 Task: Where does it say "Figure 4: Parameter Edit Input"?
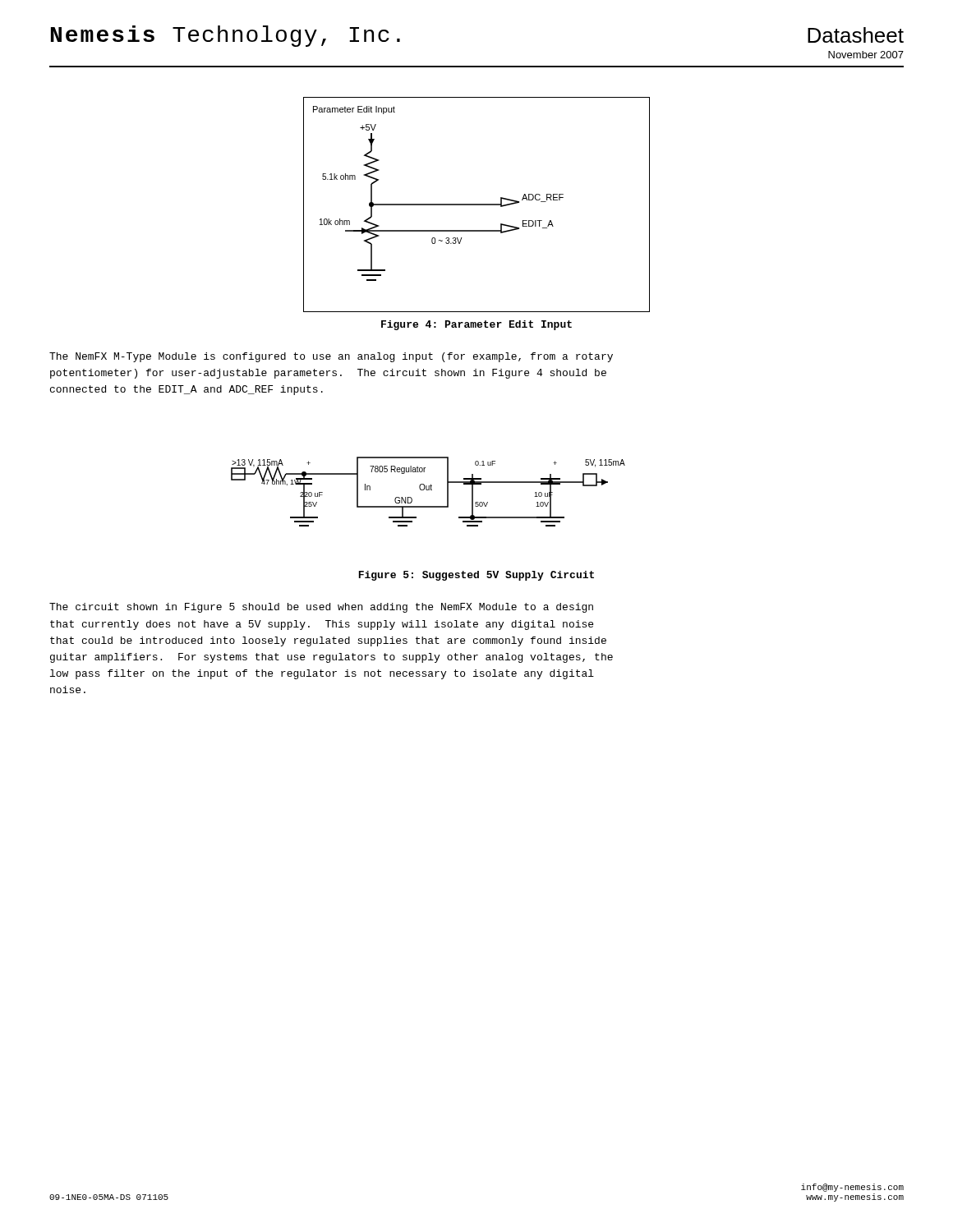coord(476,325)
